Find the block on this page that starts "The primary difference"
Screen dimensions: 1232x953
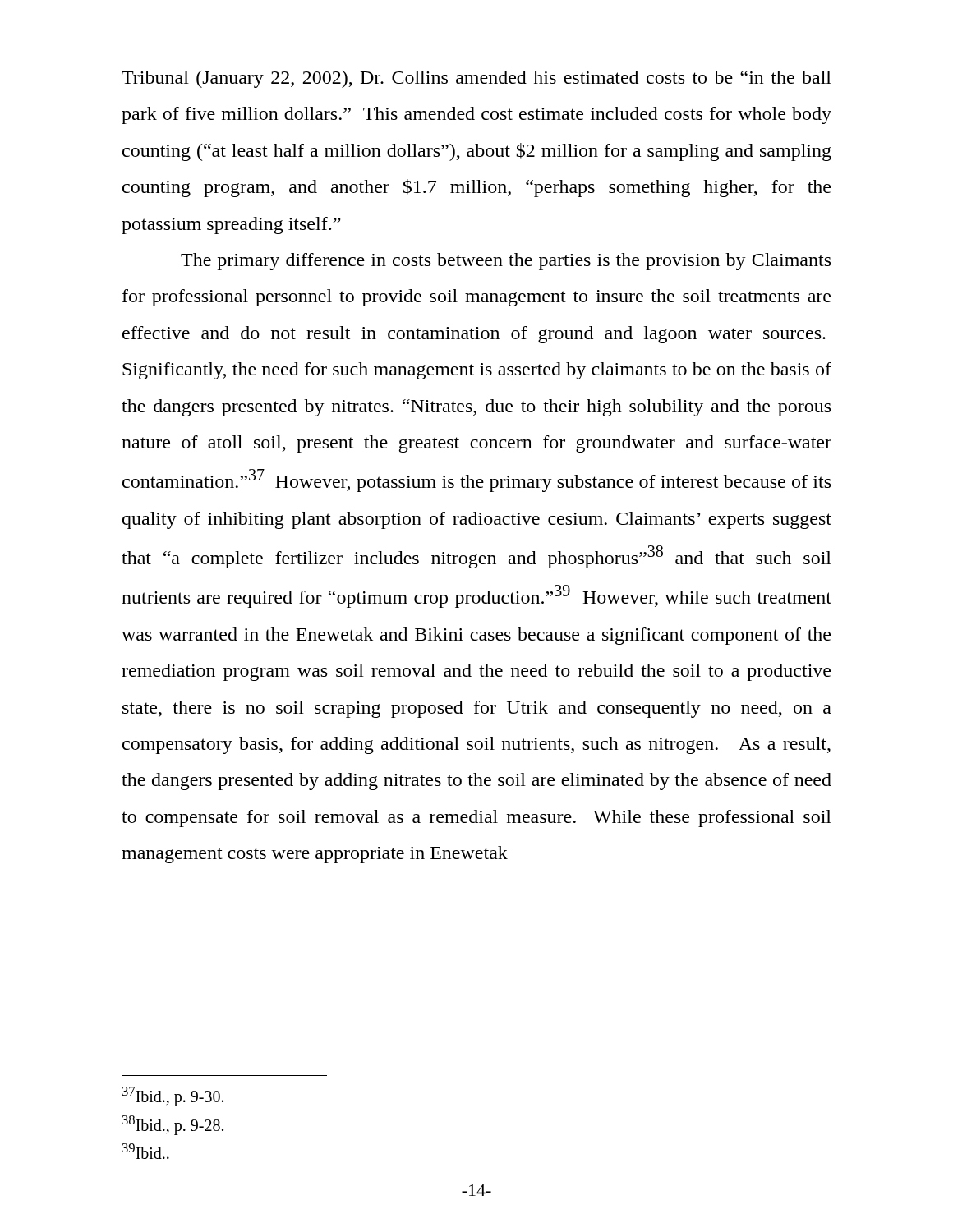(476, 556)
